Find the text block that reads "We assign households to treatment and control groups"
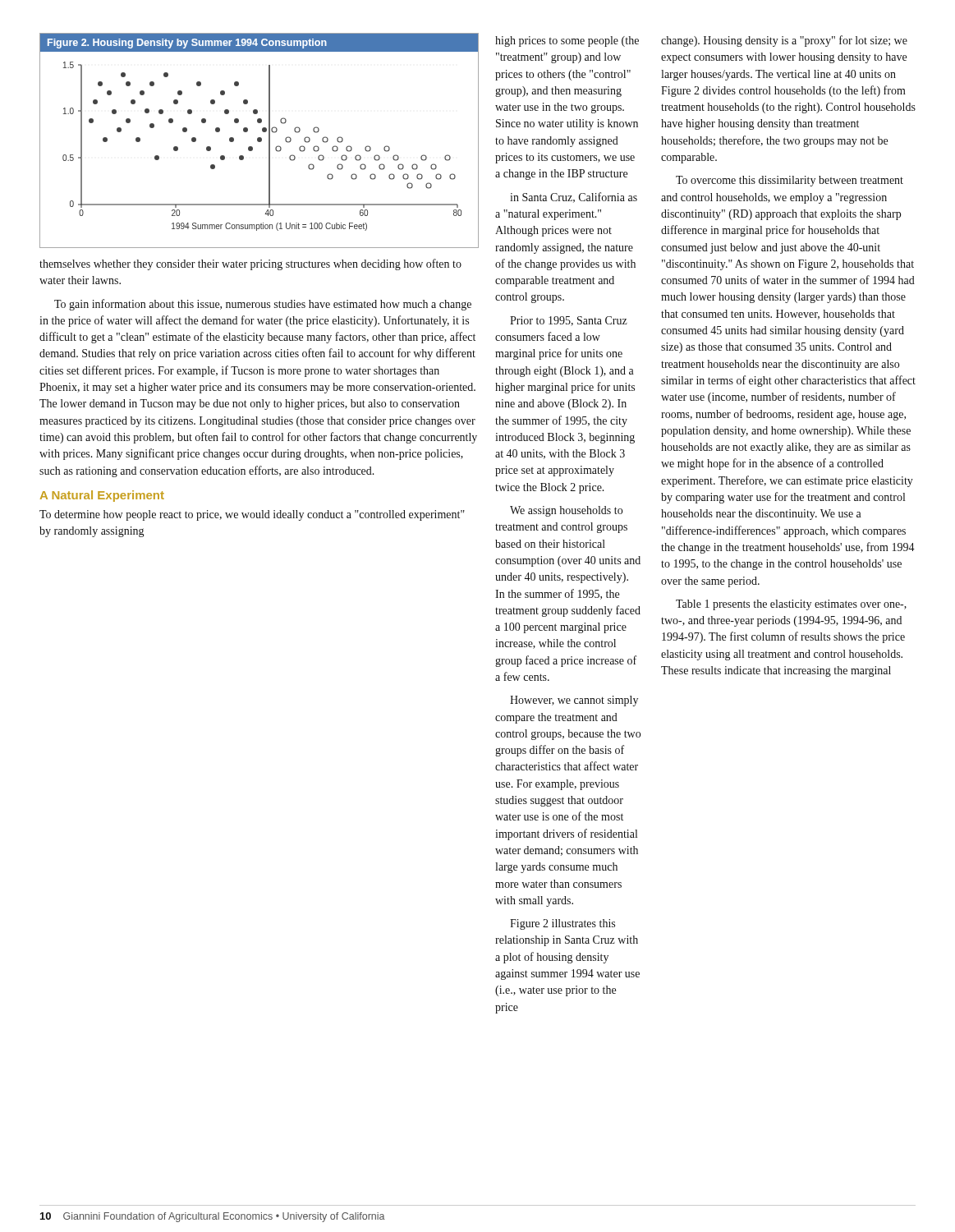Image resolution: width=955 pixels, height=1232 pixels. tap(568, 594)
